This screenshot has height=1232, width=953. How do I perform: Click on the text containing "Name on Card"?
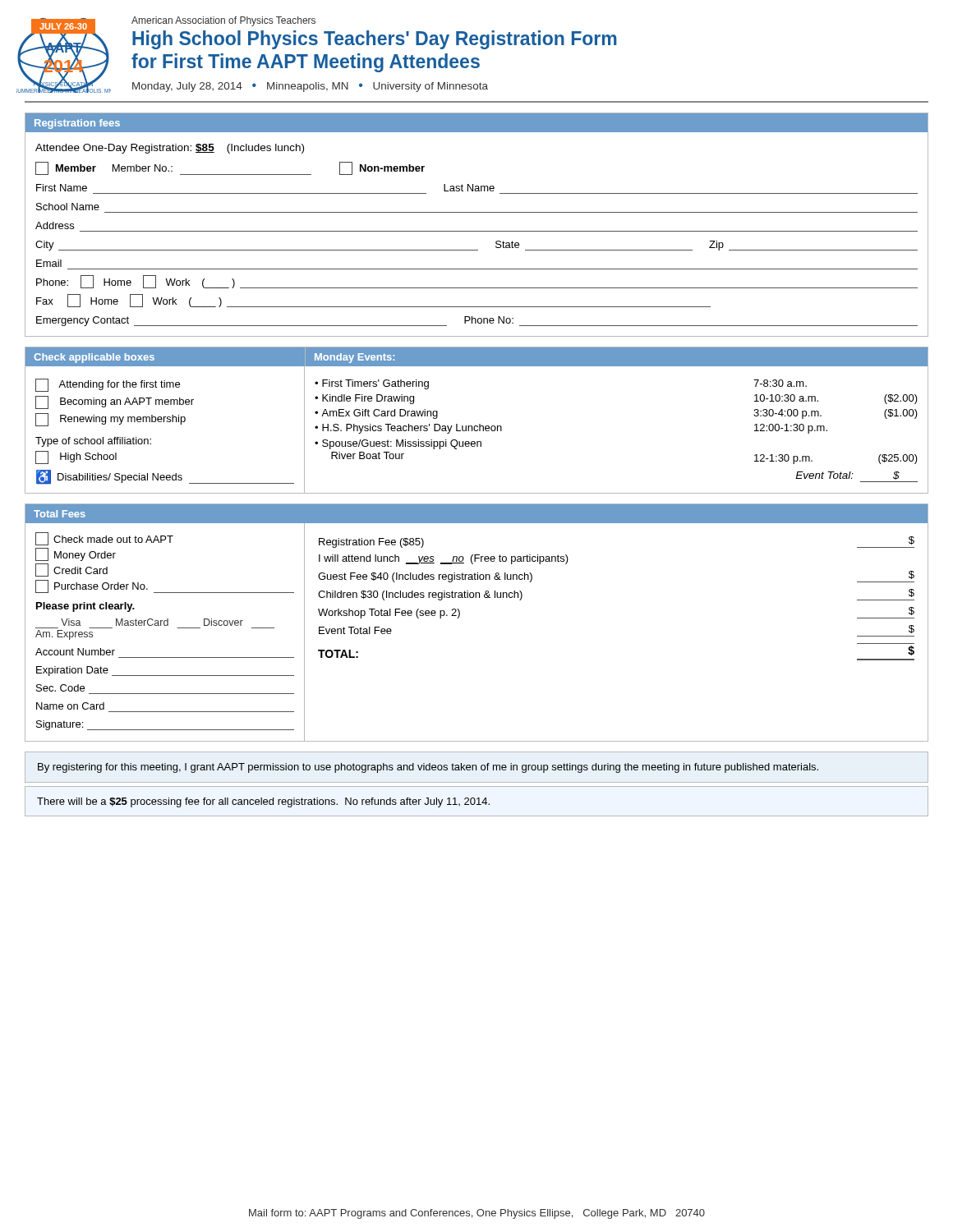[x=165, y=705]
